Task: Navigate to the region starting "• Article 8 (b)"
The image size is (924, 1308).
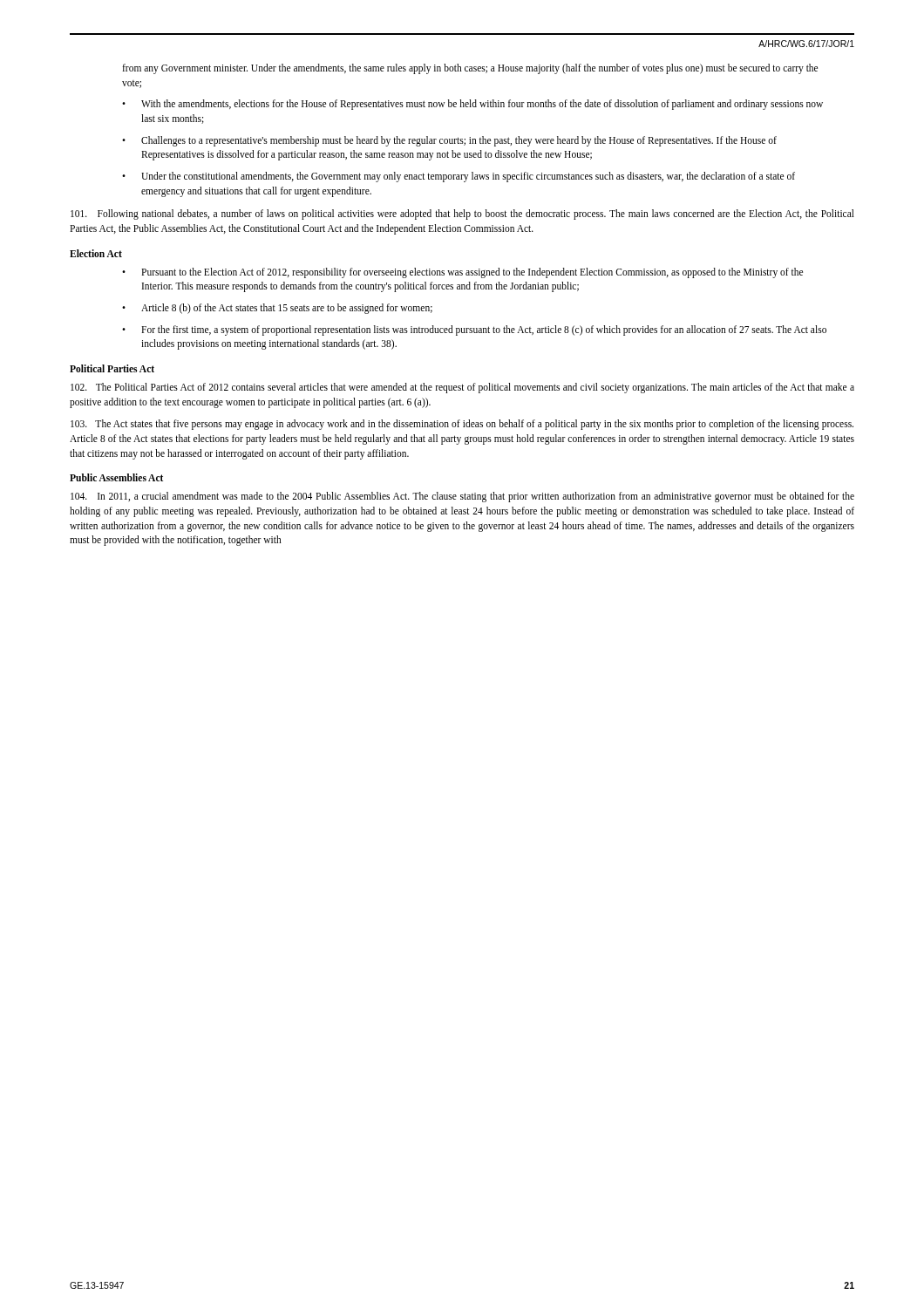Action: click(x=277, y=309)
